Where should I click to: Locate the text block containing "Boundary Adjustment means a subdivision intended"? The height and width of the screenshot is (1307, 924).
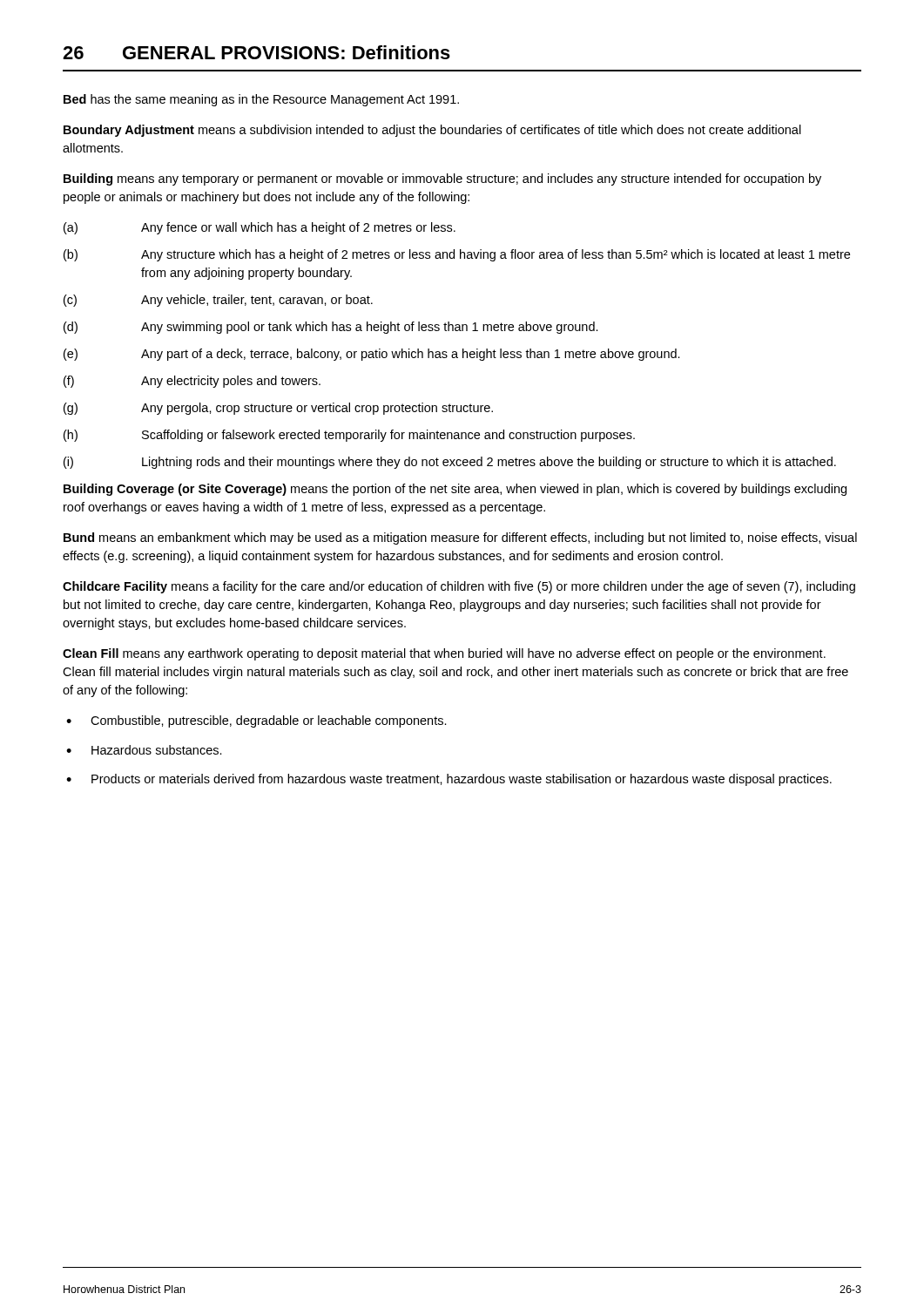[462, 139]
